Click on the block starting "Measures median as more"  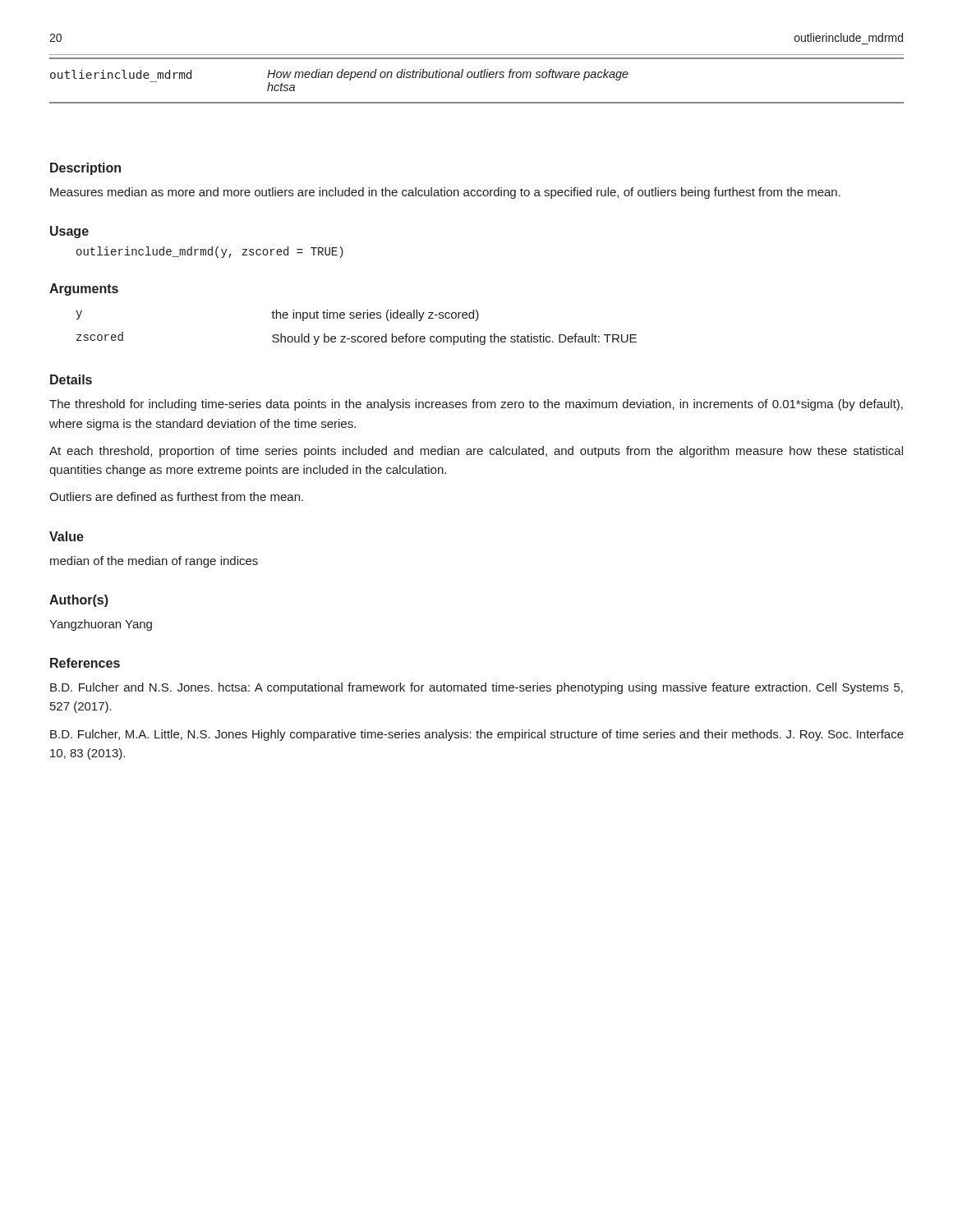click(x=445, y=192)
